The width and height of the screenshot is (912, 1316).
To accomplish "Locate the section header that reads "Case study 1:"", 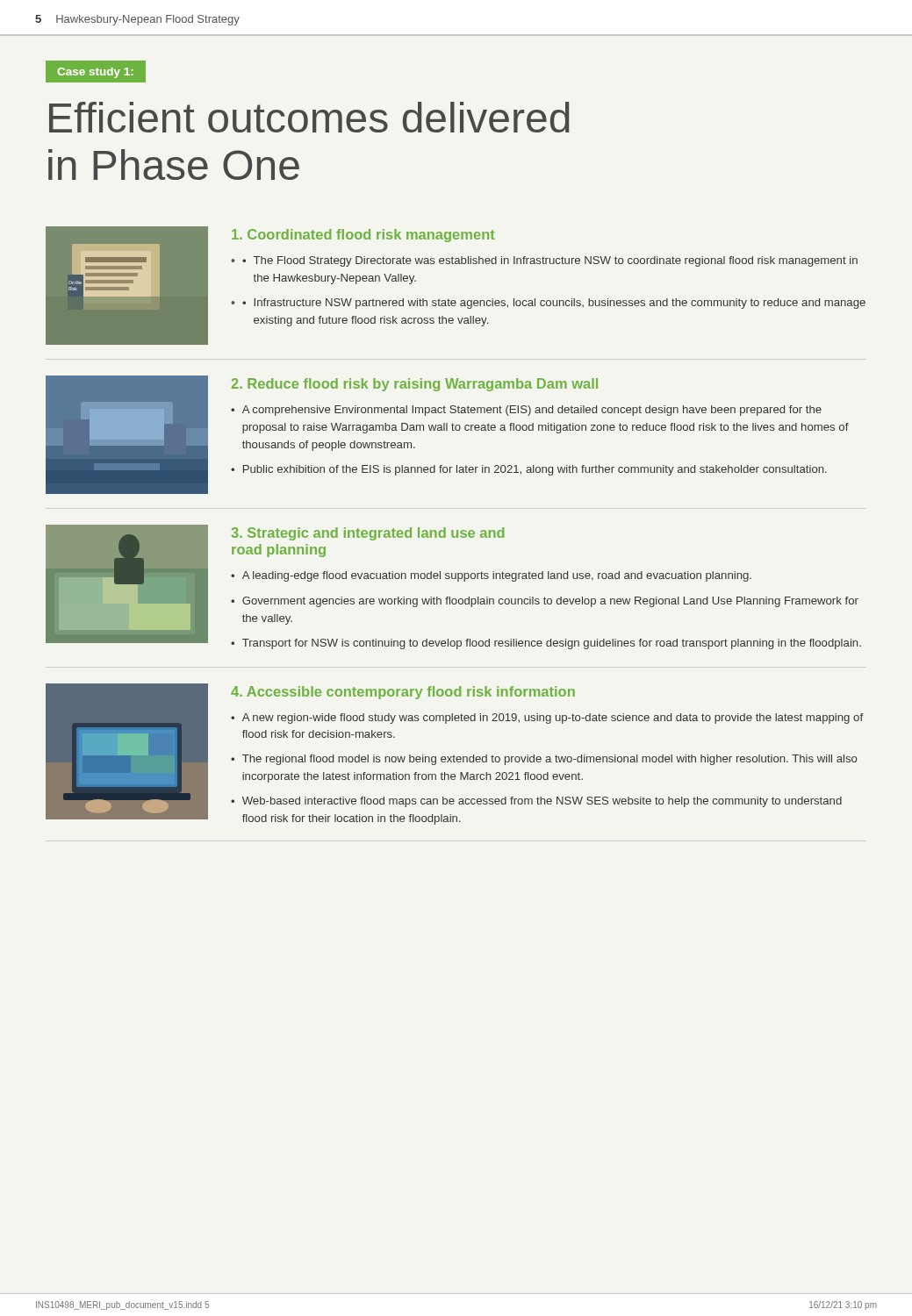I will pyautogui.click(x=96, y=71).
